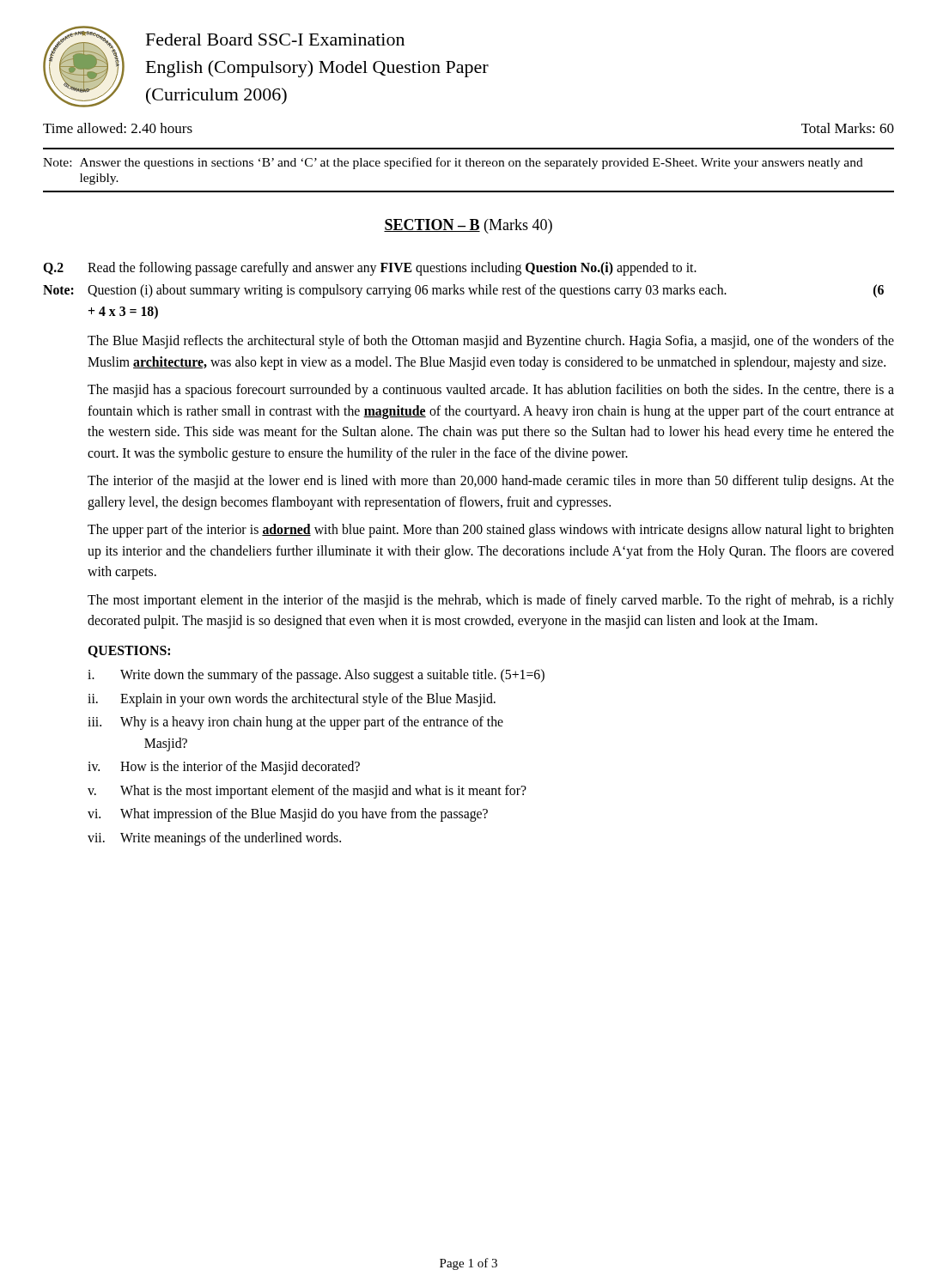Click the passage that begins "vii. Write meanings of"
The image size is (937, 1288).
coord(214,839)
